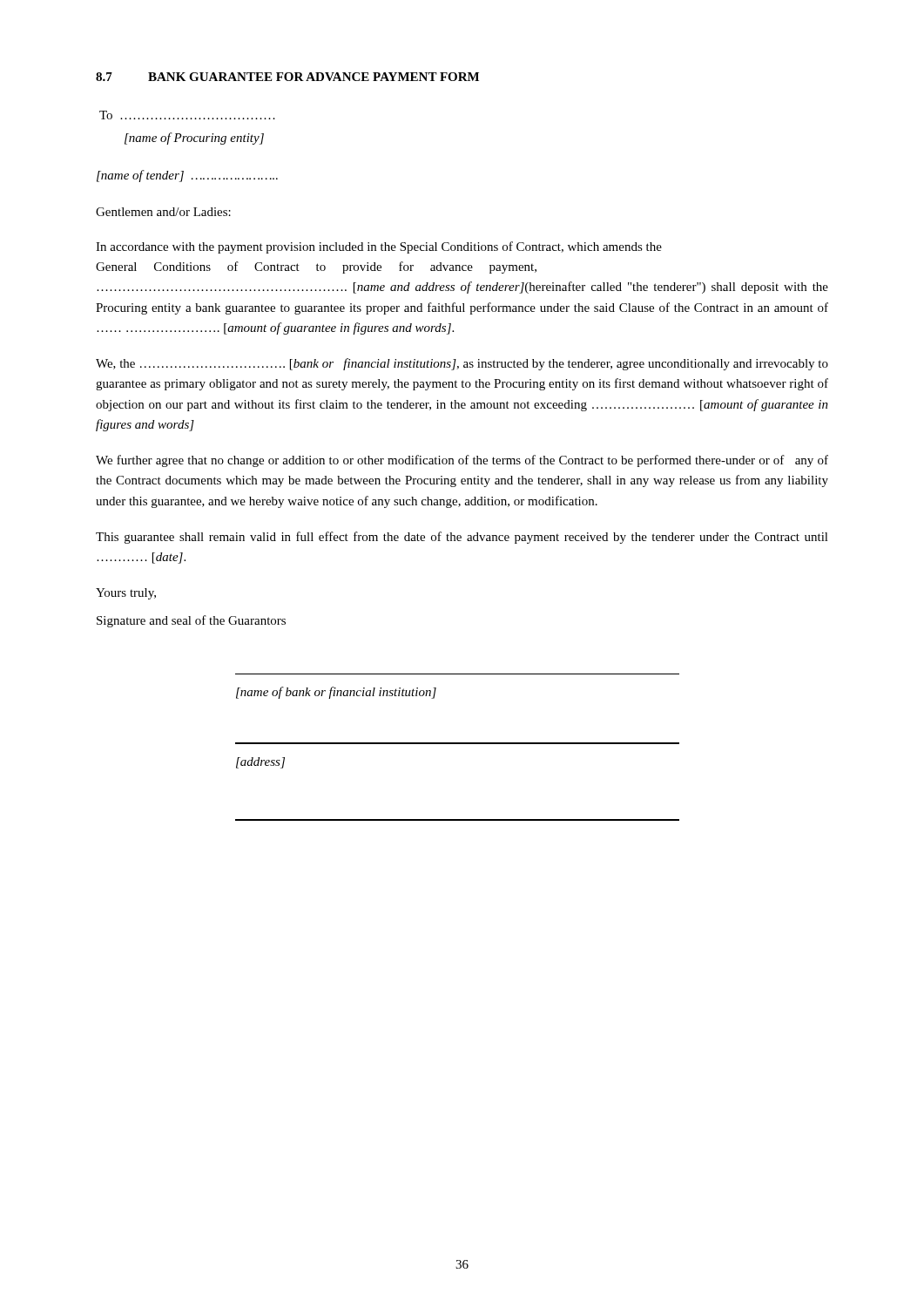Screen dimensions: 1307x924
Task: Locate the text block that reads "In accordance with the payment provision included"
Action: coord(462,287)
